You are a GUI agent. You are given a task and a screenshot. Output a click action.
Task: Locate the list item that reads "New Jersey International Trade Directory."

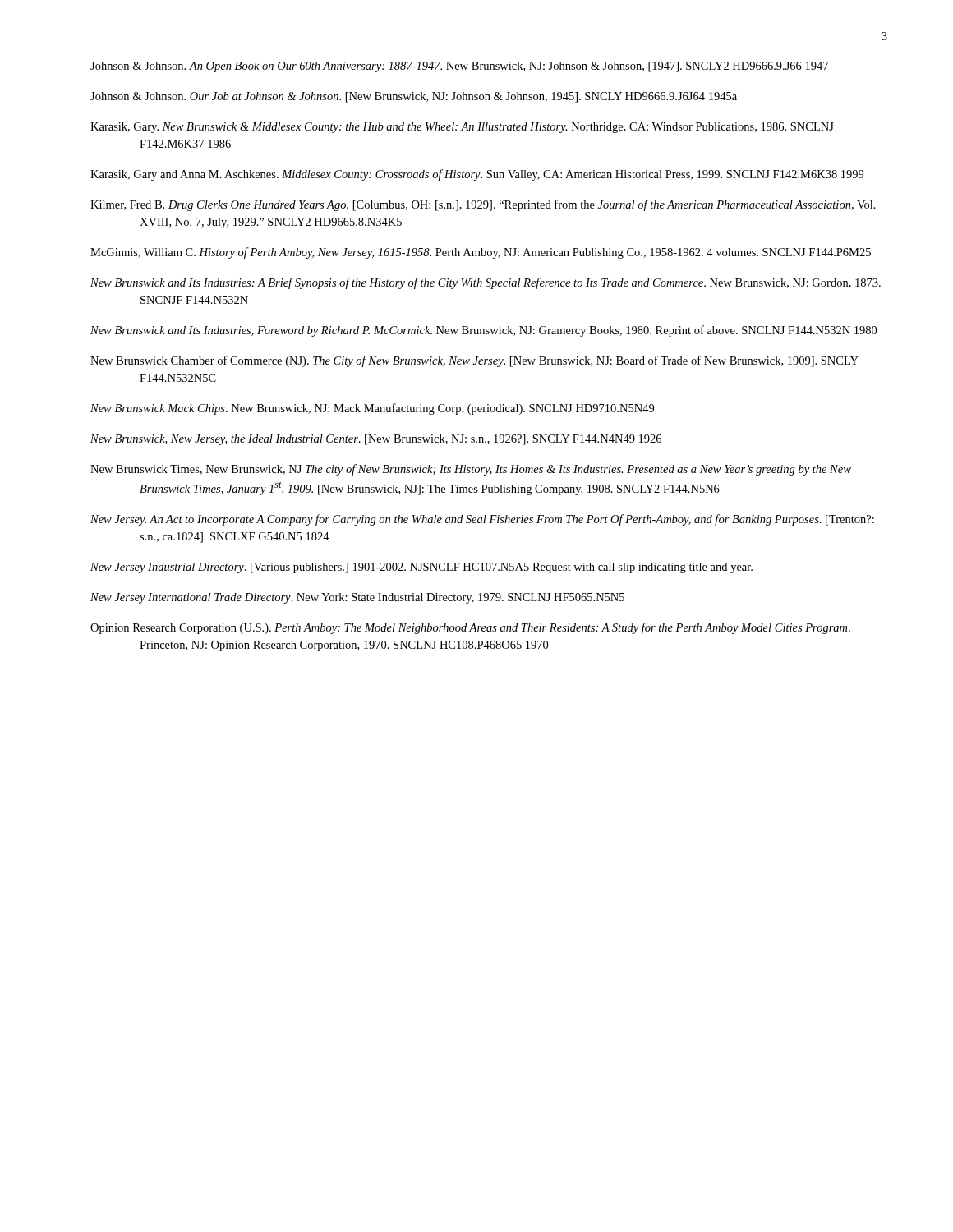coord(358,597)
